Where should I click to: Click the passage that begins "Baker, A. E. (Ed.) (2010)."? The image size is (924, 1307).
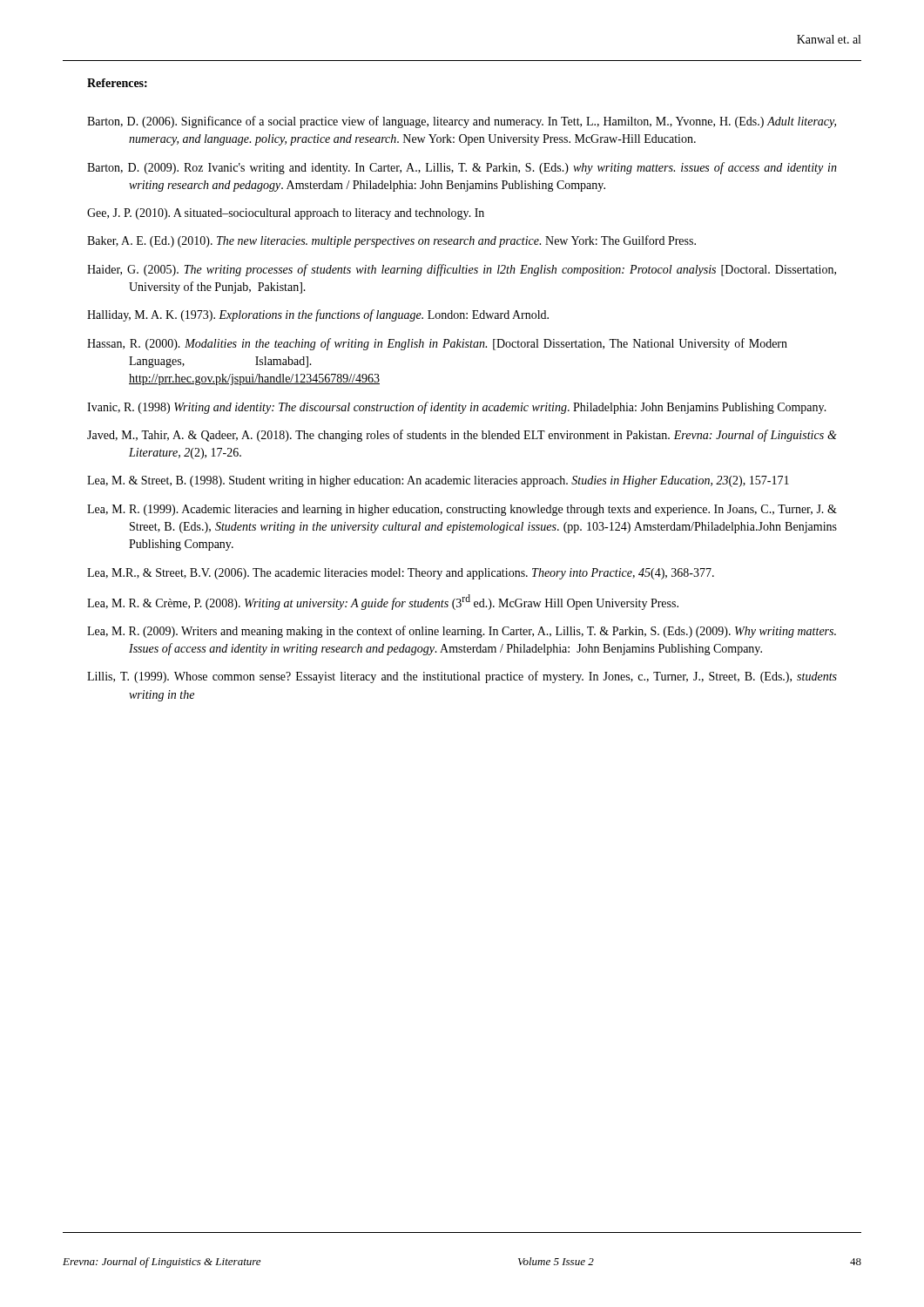point(392,241)
